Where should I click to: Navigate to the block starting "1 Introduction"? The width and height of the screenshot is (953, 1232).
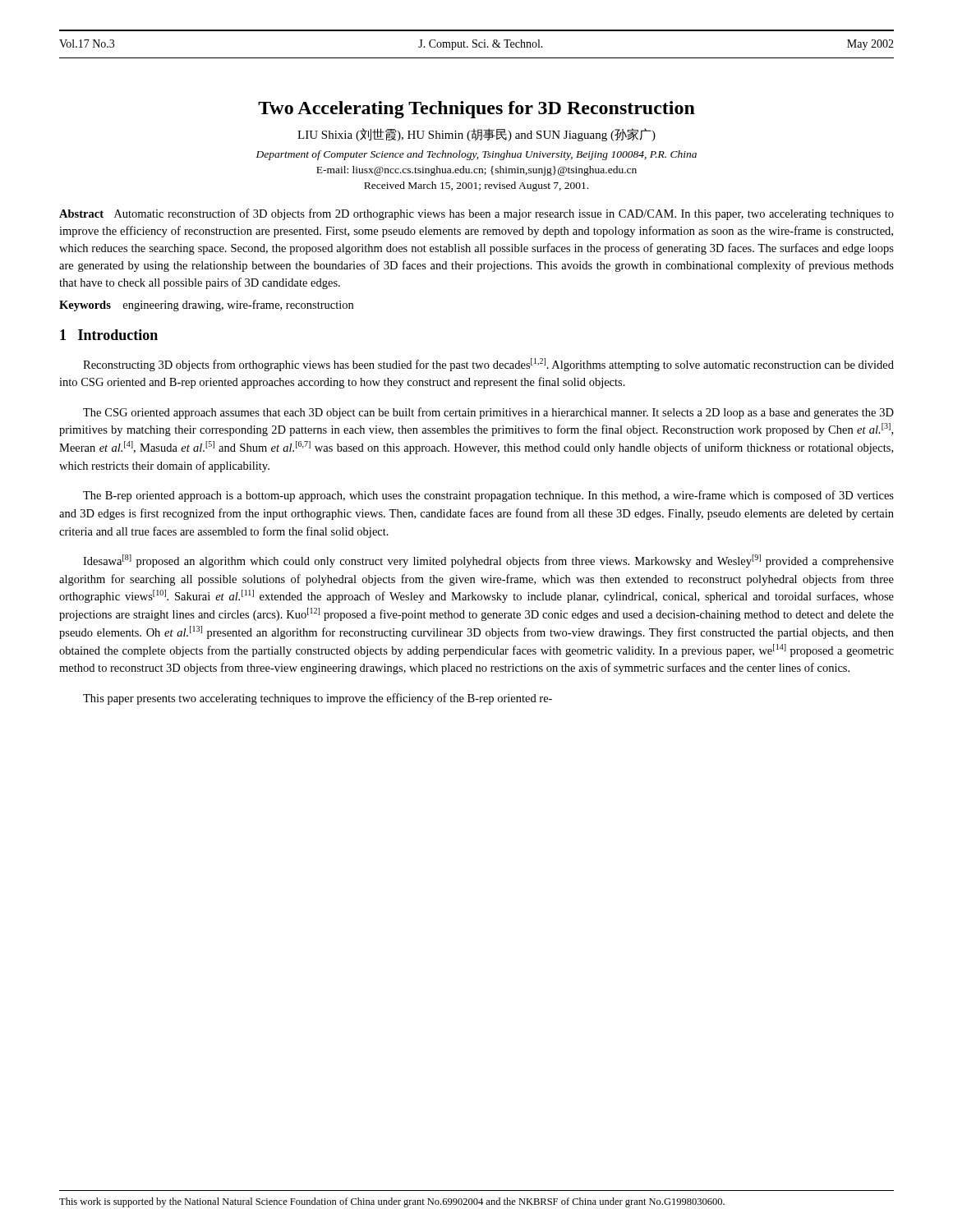[x=109, y=335]
